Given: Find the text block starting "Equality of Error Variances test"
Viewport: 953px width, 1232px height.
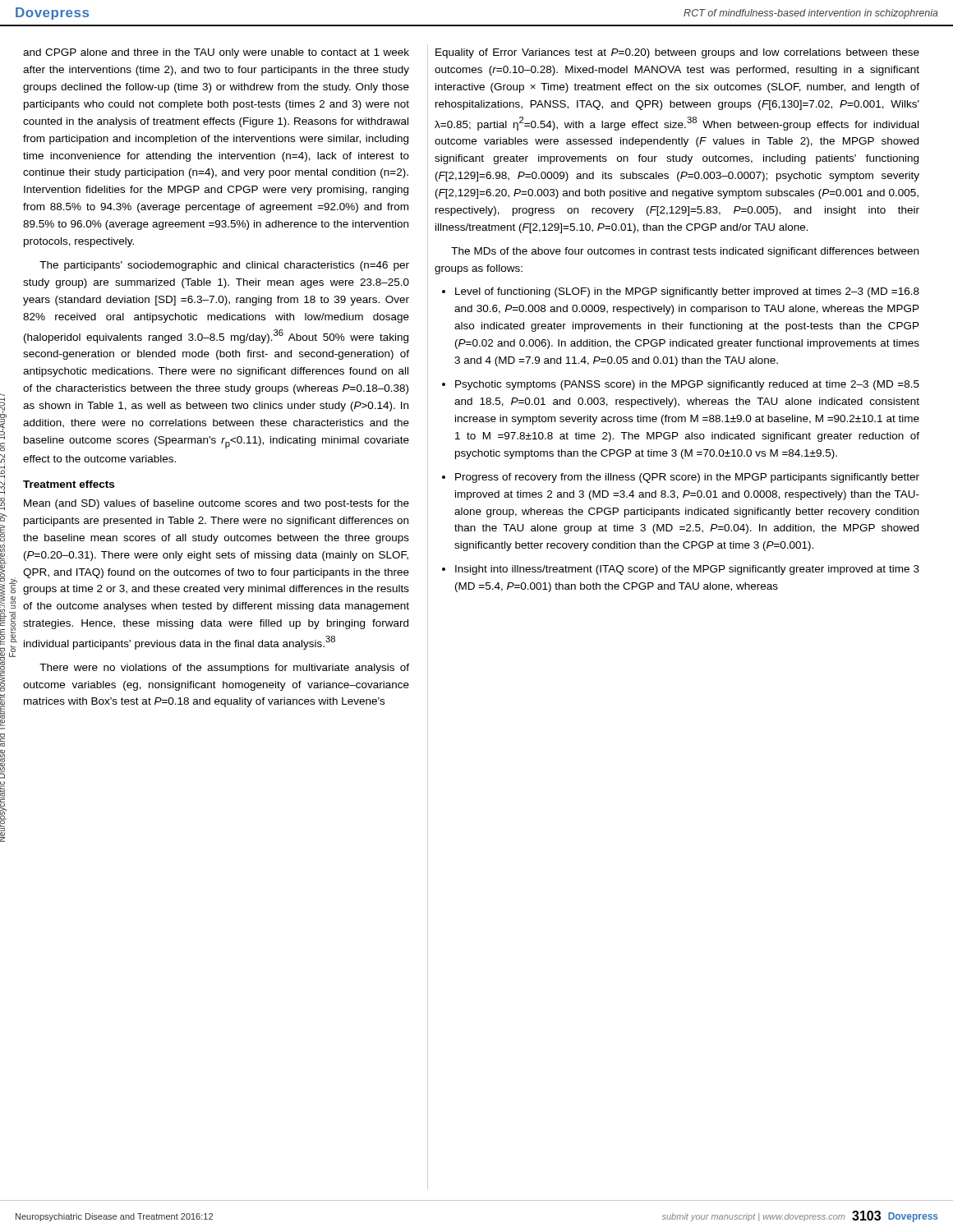Looking at the screenshot, I should click(x=677, y=140).
